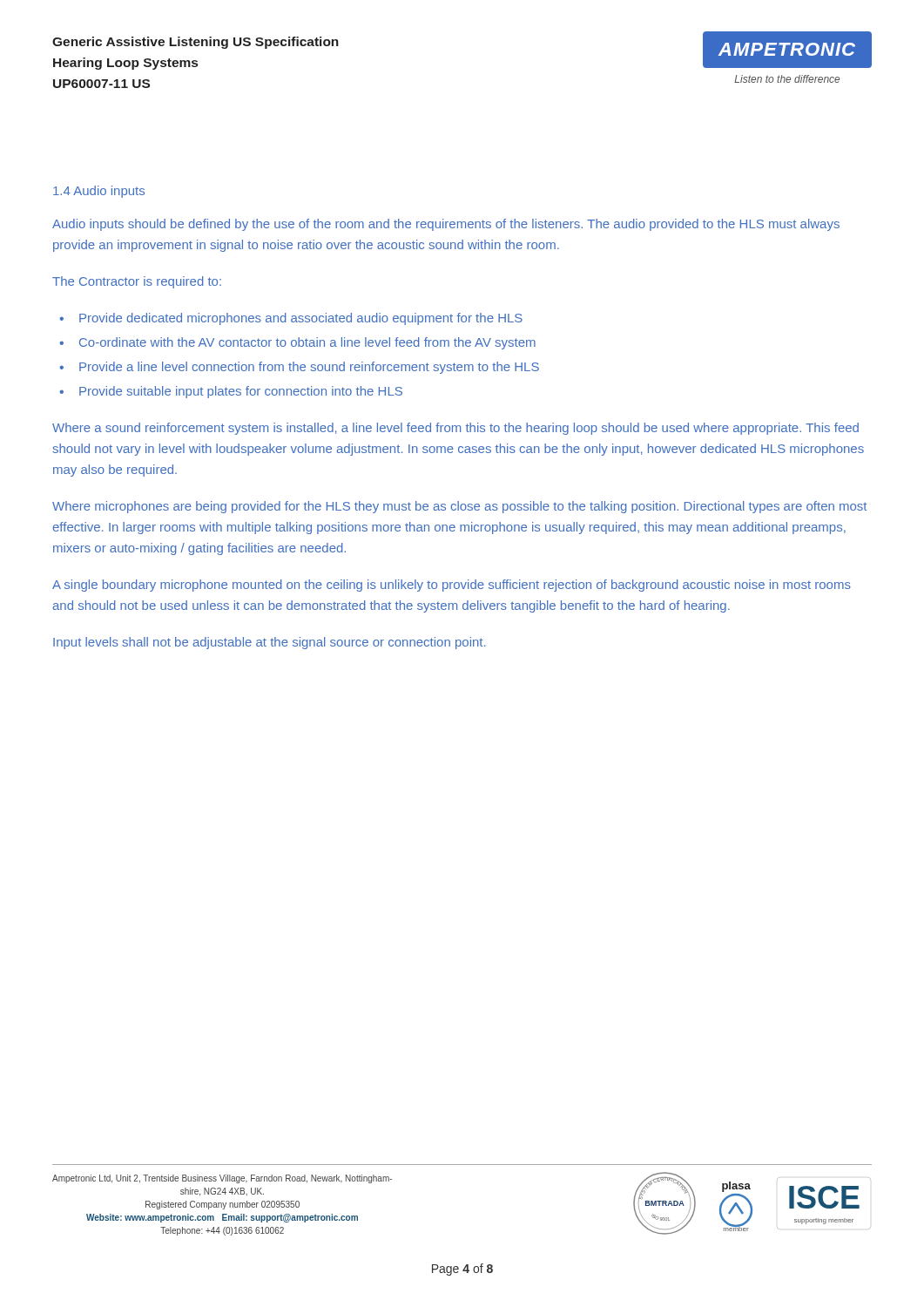924x1307 pixels.
Task: Find the block on this page that starts "Where a sound reinforcement system is installed, a"
Action: (x=458, y=448)
